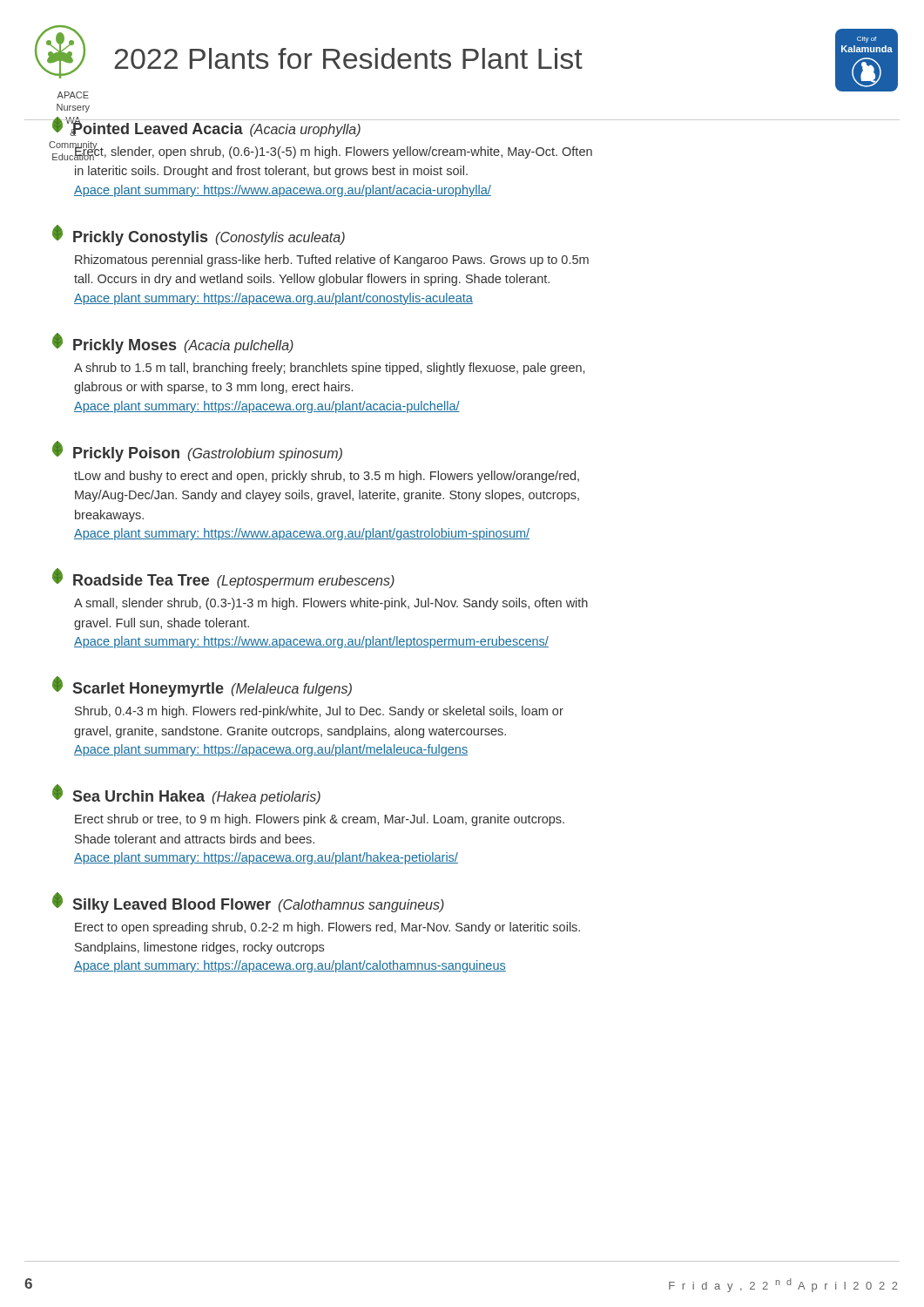Image resolution: width=924 pixels, height=1307 pixels.
Task: Find the passage starting "Pointed Leaved Acacia (Acacia urophylla) Erect, slender,"
Action: pos(469,155)
